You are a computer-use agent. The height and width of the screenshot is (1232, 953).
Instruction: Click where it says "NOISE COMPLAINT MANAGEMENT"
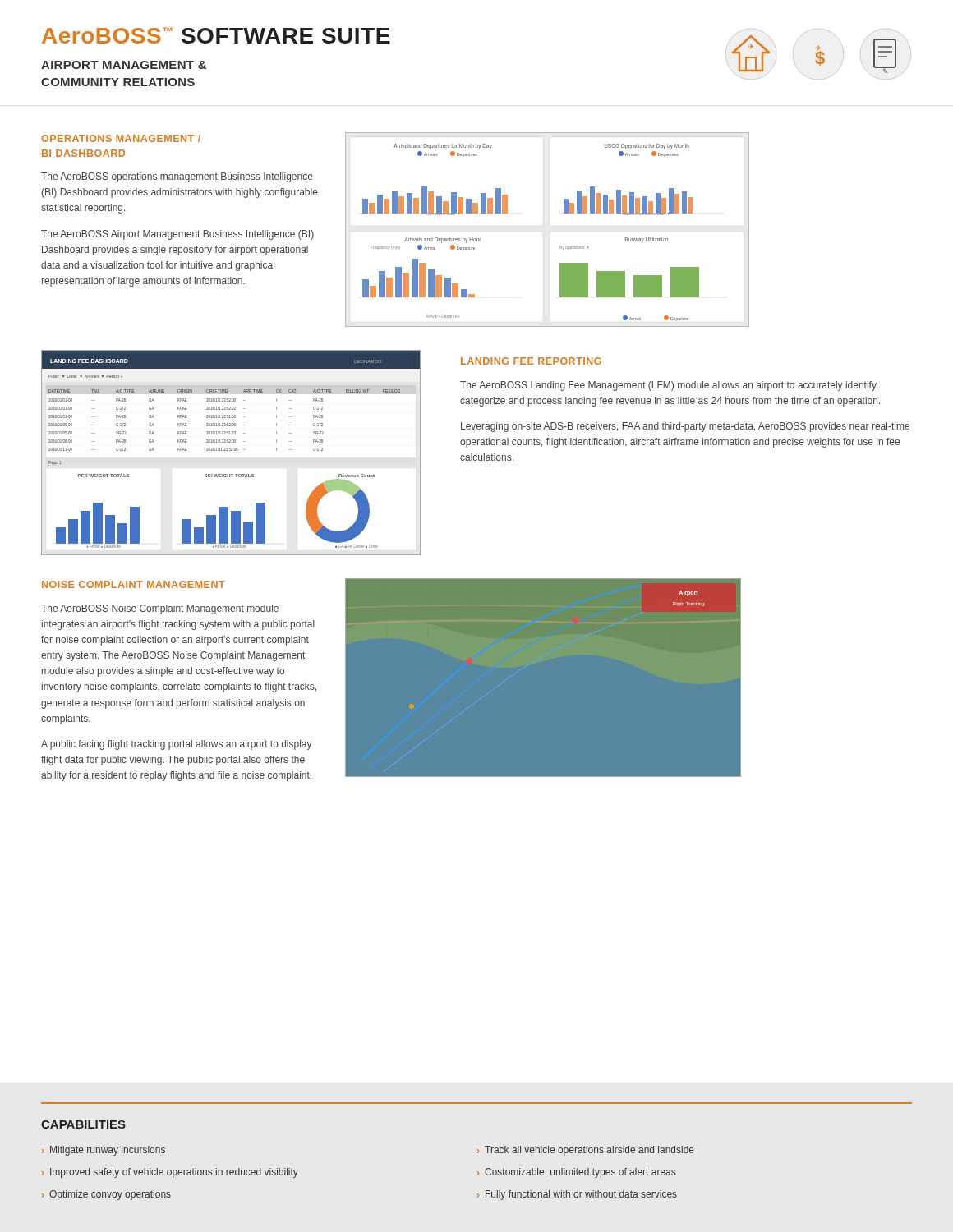click(181, 585)
